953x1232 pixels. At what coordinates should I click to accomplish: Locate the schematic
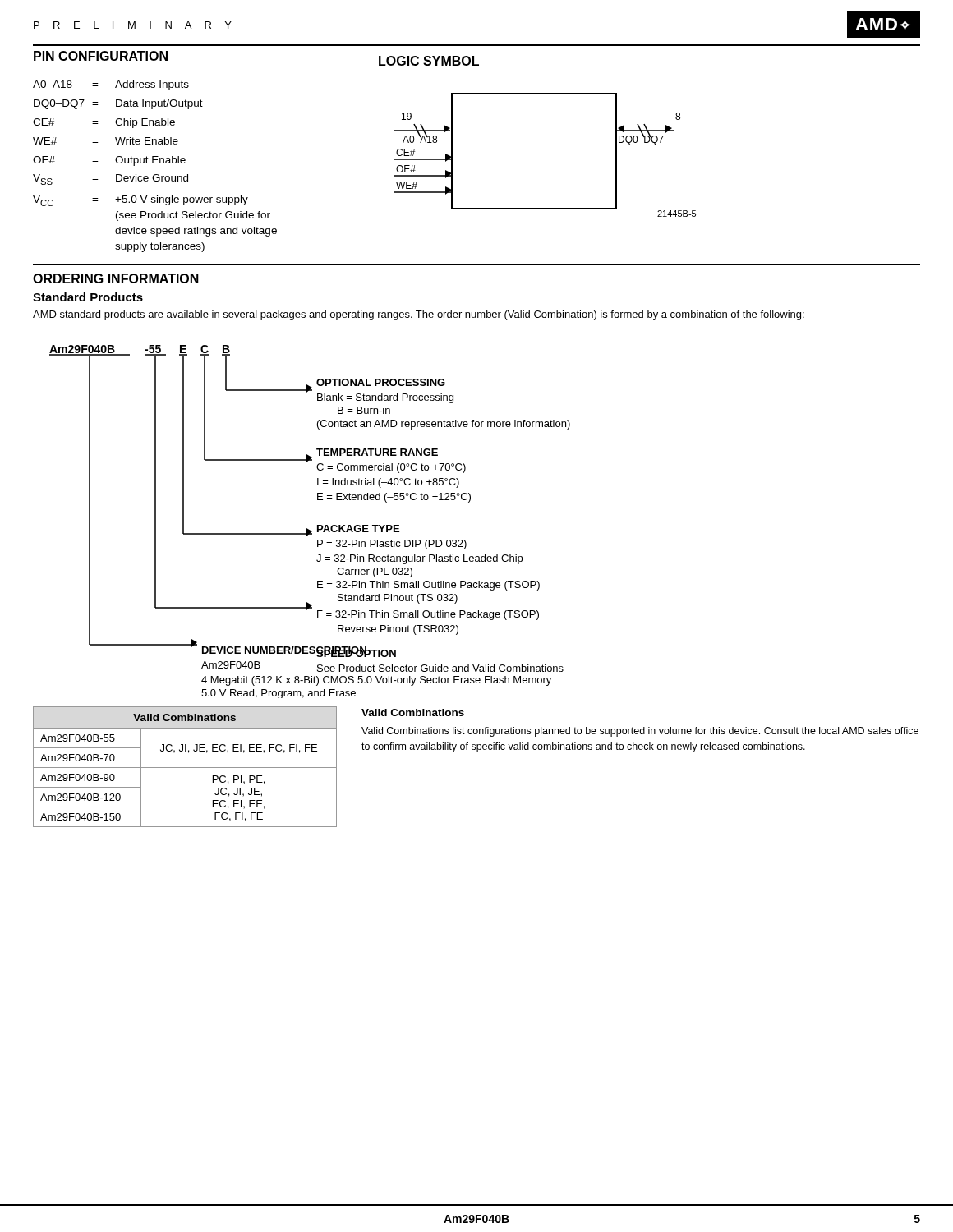[x=476, y=514]
